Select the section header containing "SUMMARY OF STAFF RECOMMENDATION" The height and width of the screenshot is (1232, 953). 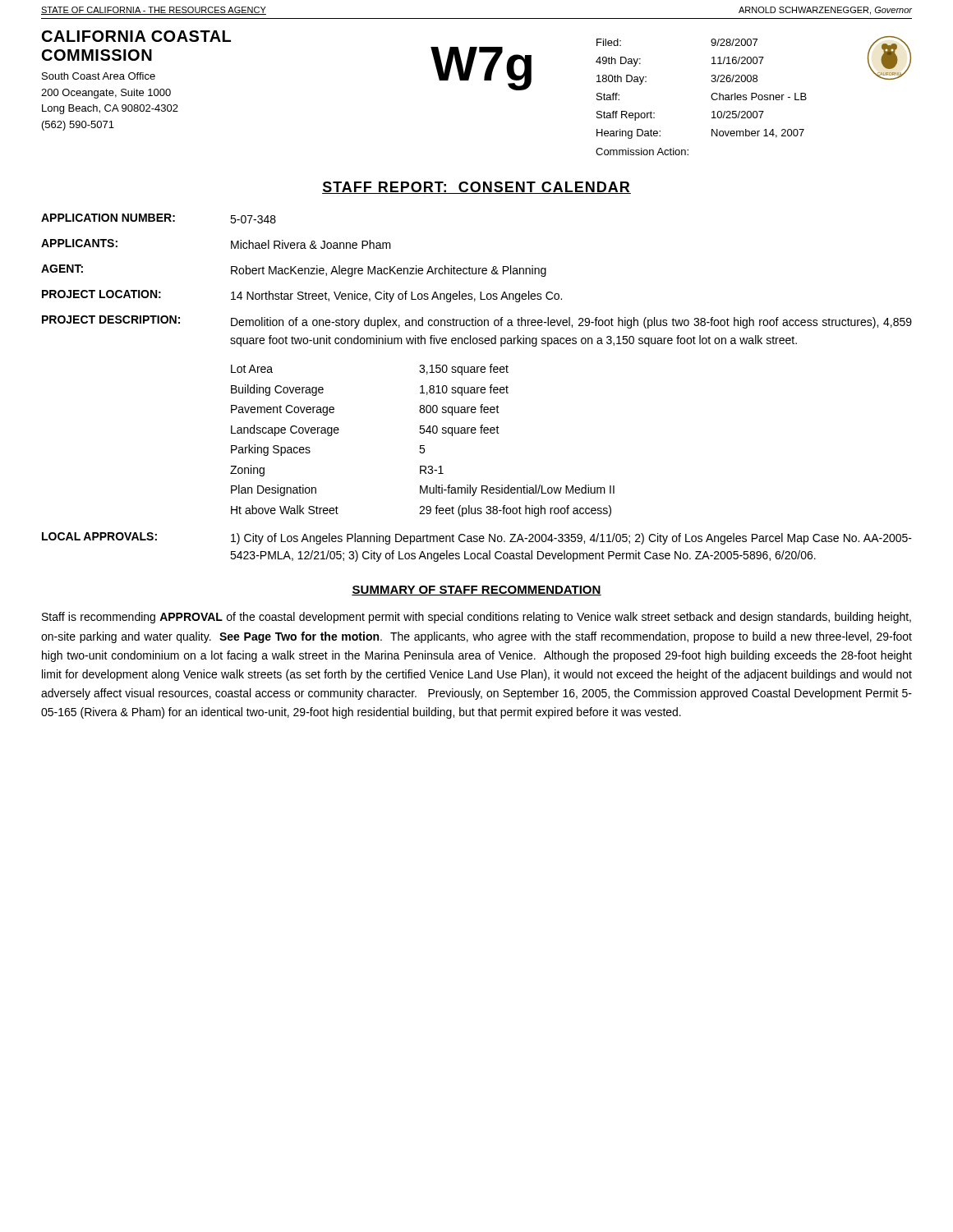(476, 590)
